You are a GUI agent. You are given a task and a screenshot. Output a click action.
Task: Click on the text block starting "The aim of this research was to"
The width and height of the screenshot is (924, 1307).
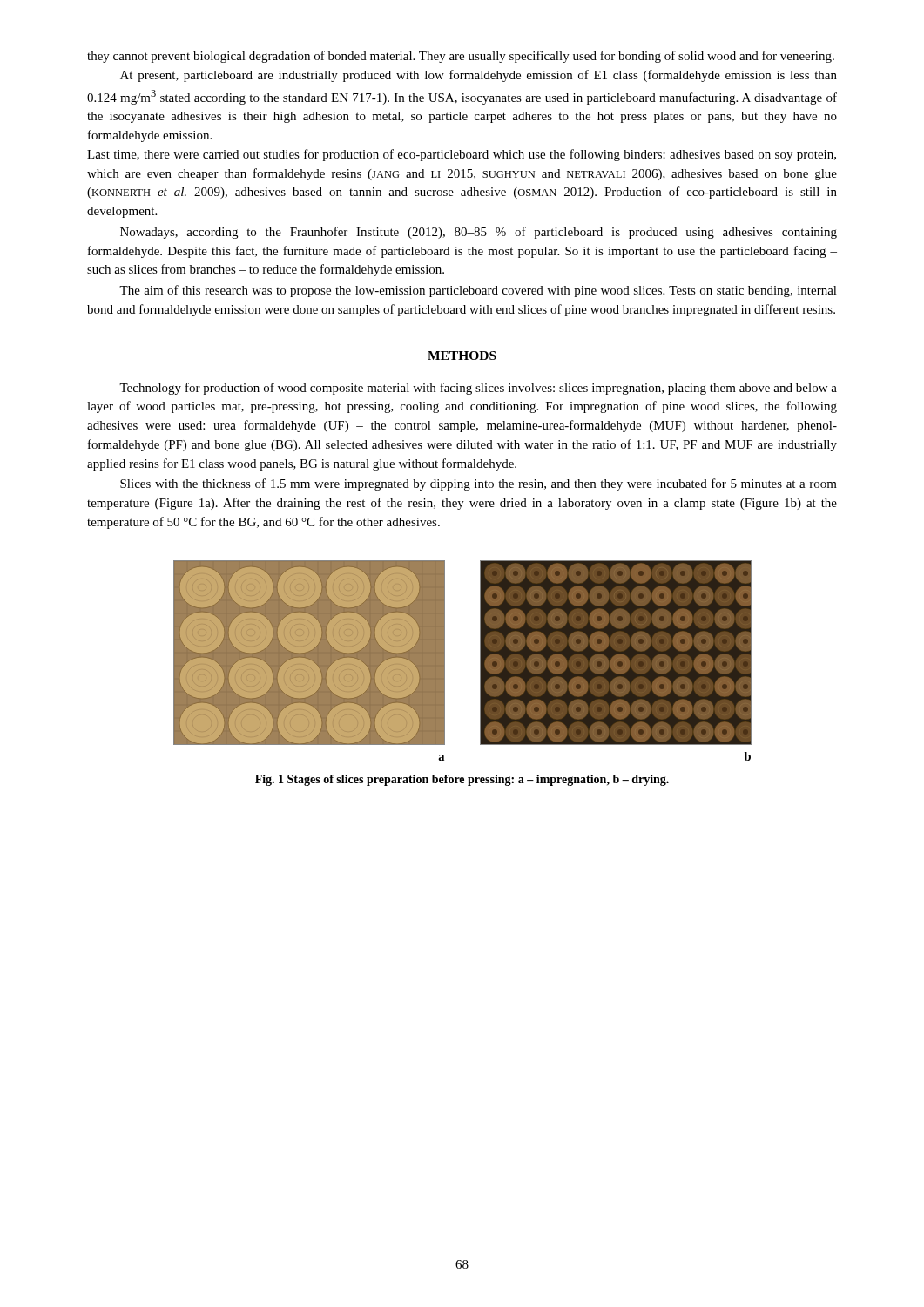coord(462,300)
